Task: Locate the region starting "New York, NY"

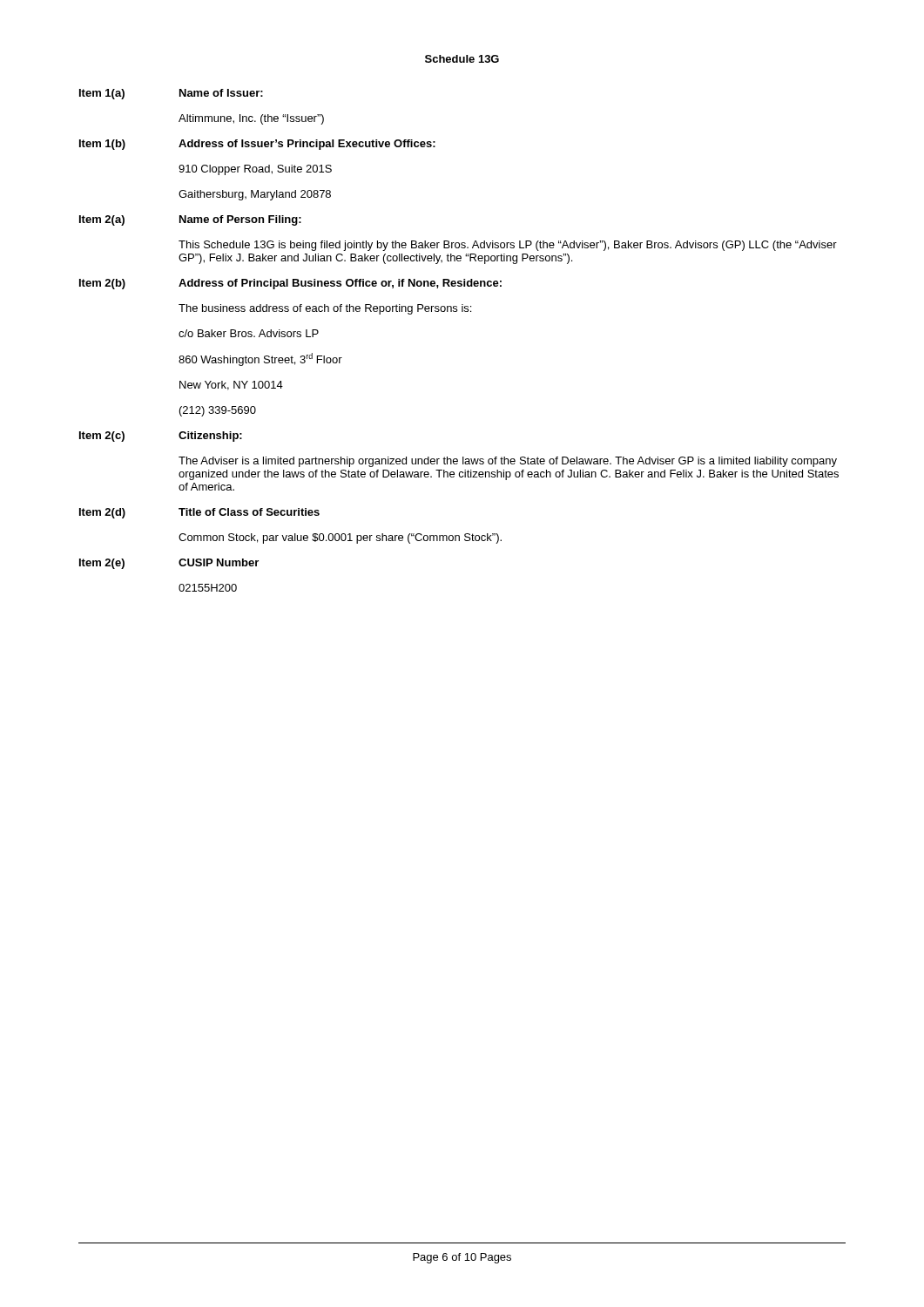Action: click(231, 386)
